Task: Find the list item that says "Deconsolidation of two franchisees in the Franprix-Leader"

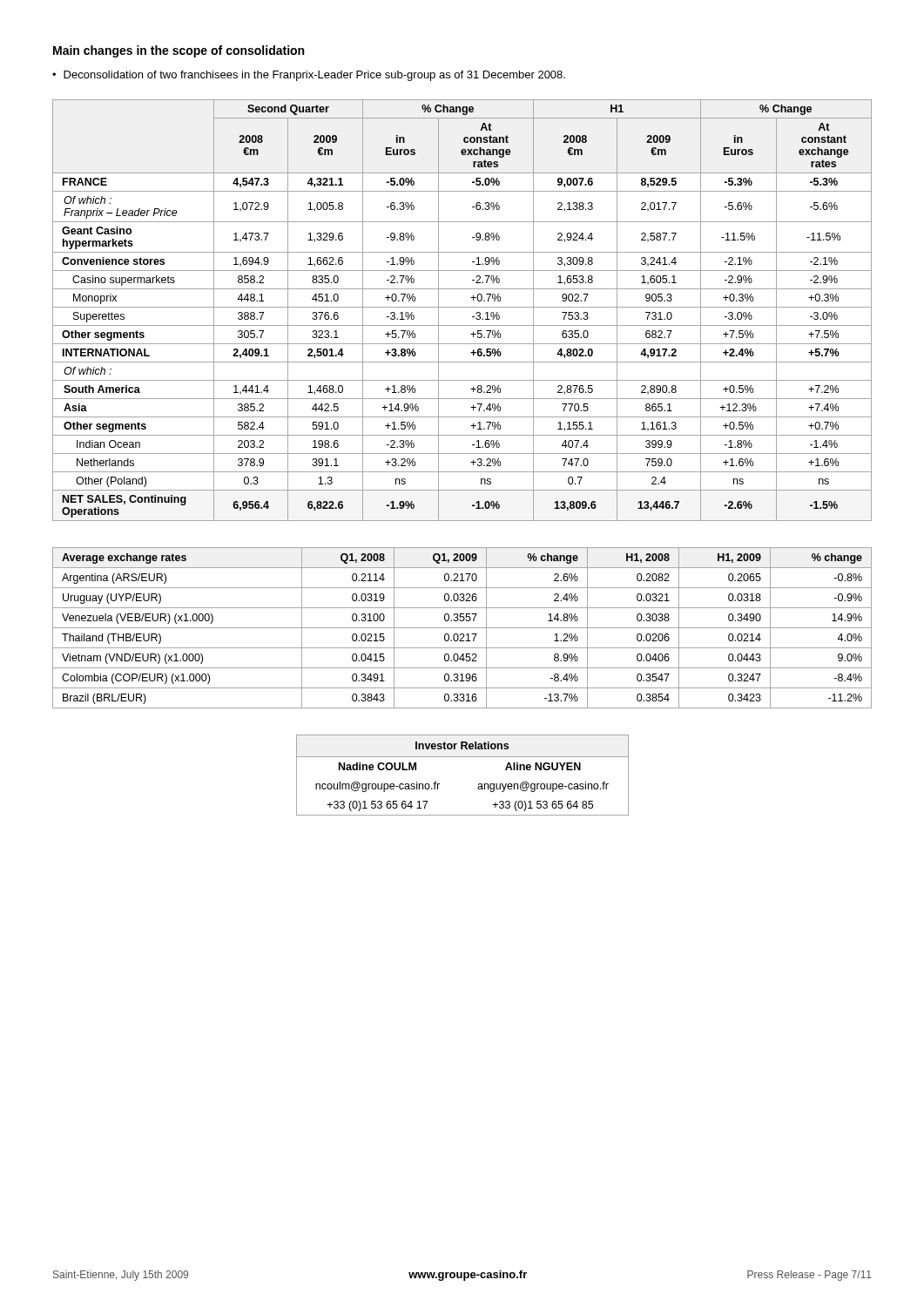Action: click(315, 74)
